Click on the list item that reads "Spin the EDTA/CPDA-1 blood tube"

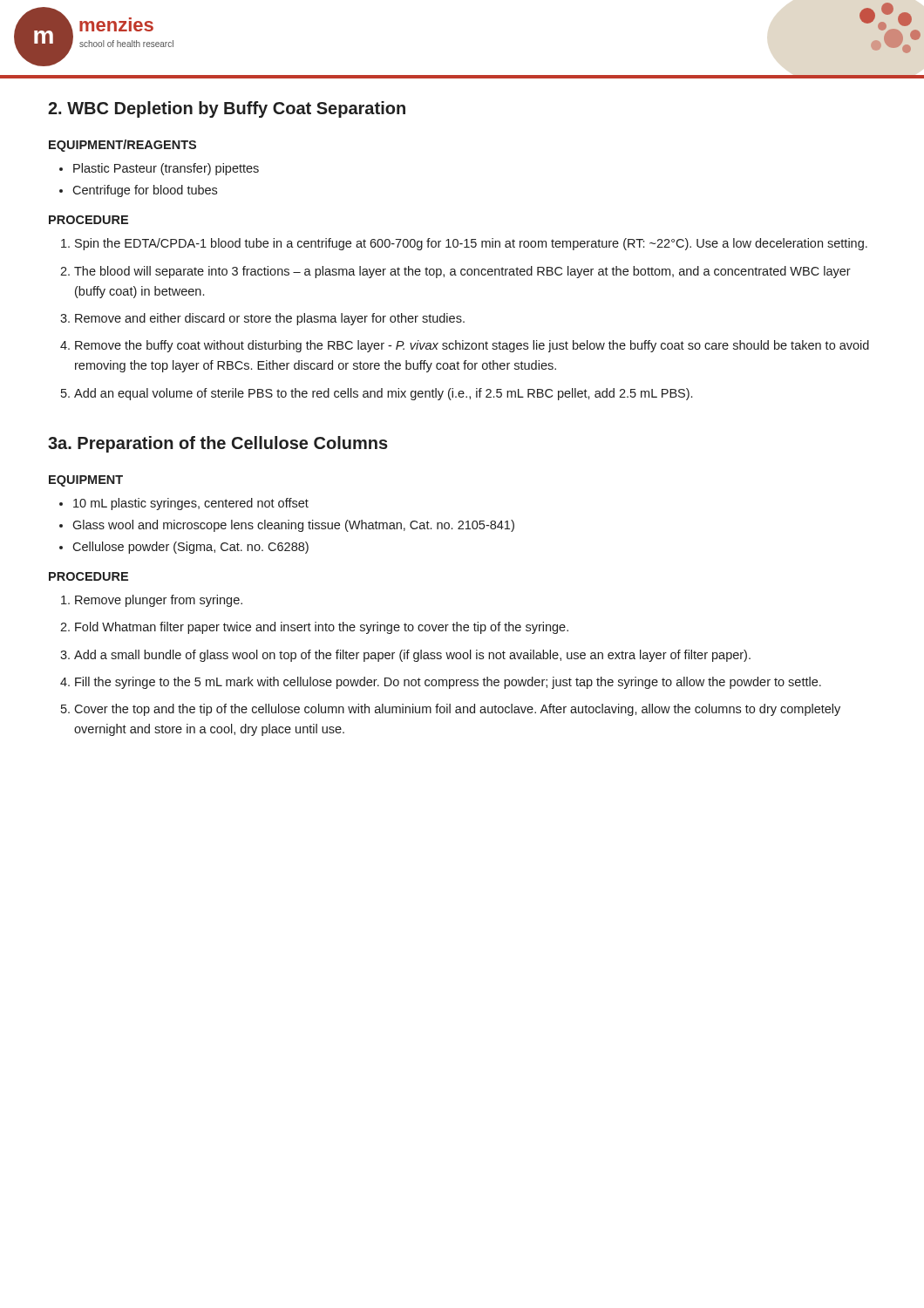pyautogui.click(x=471, y=244)
